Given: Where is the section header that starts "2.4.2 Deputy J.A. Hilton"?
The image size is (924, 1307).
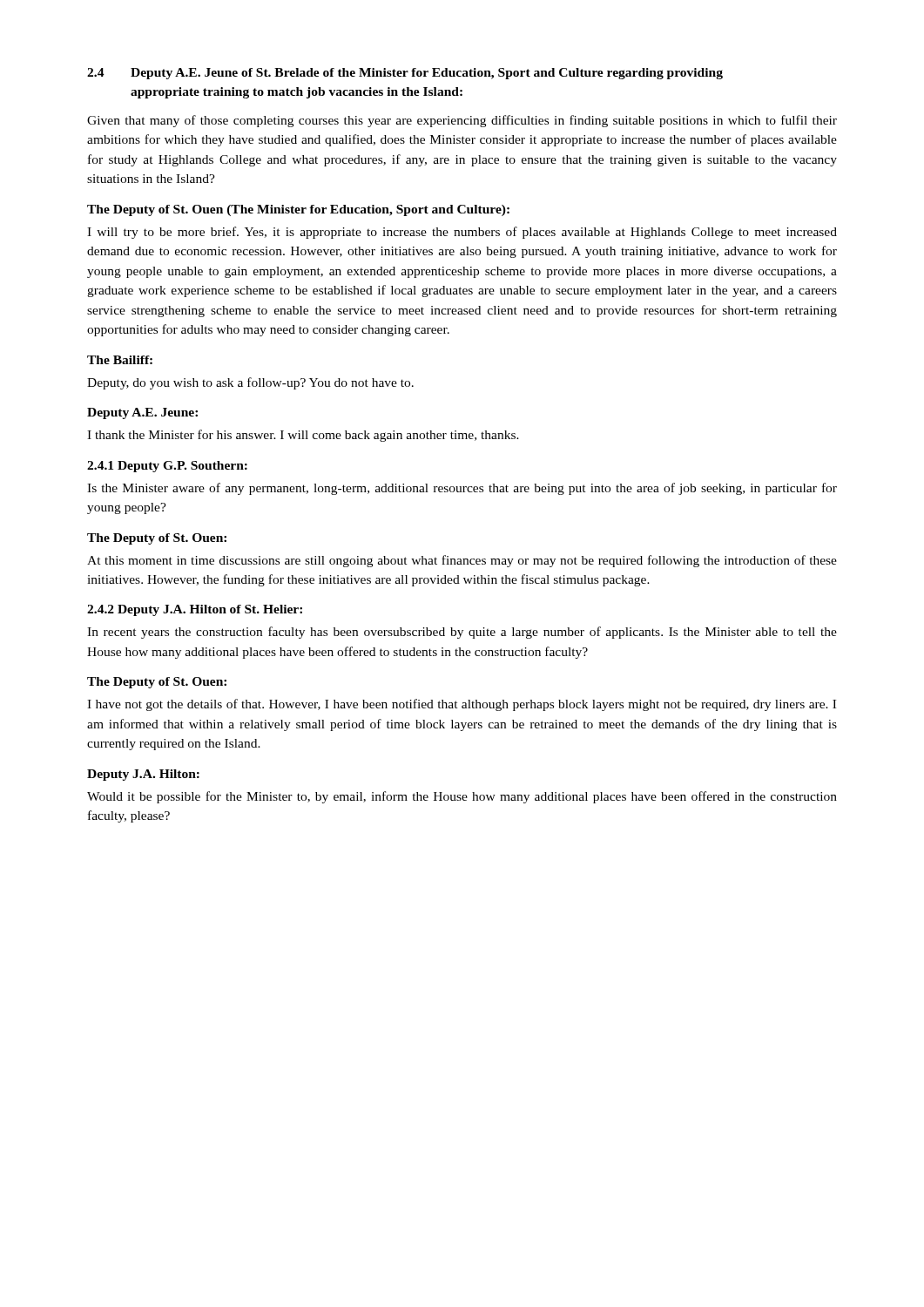Looking at the screenshot, I should (x=195, y=609).
